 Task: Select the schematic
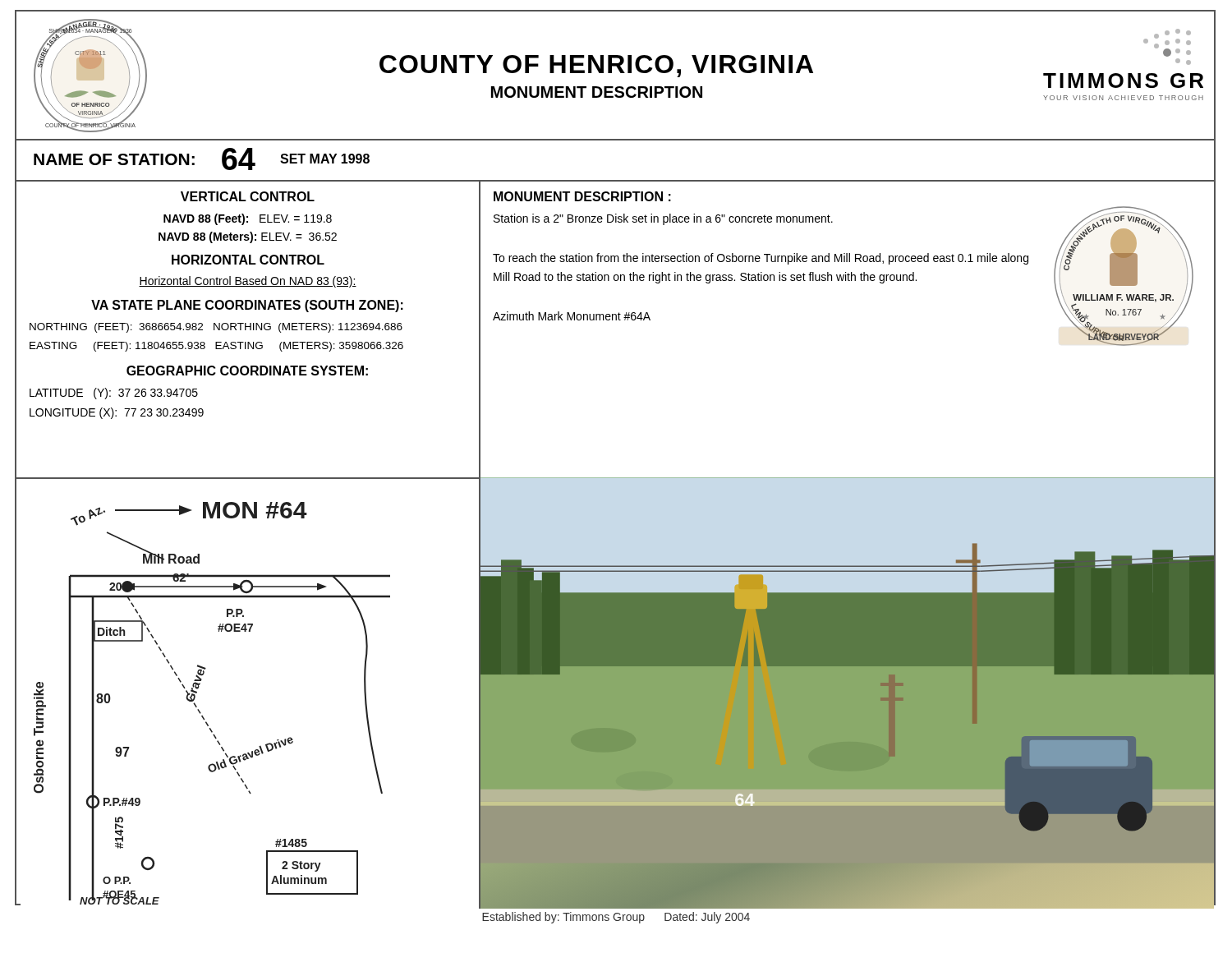pyautogui.click(x=248, y=693)
